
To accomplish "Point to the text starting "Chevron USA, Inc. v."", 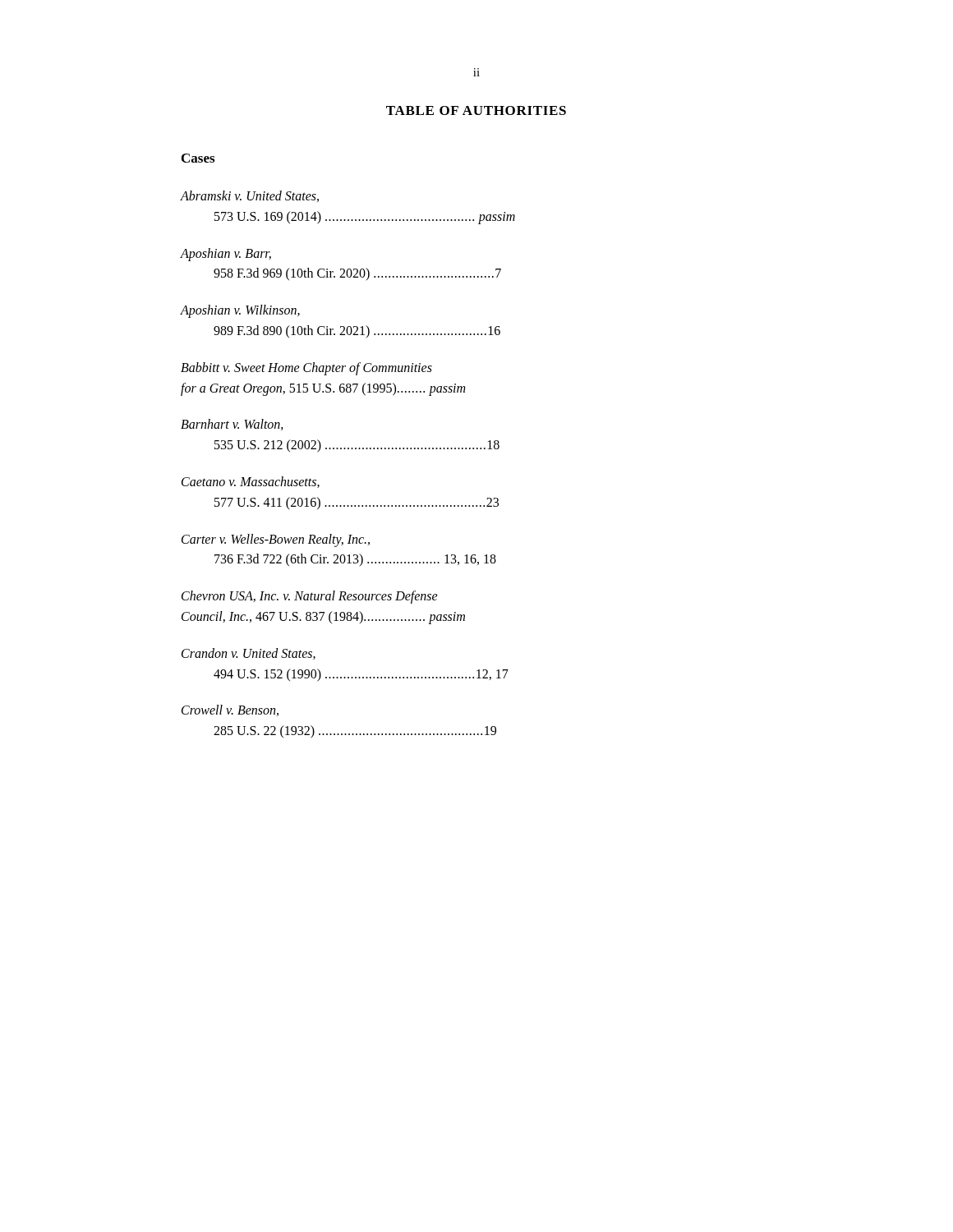I will 323,606.
